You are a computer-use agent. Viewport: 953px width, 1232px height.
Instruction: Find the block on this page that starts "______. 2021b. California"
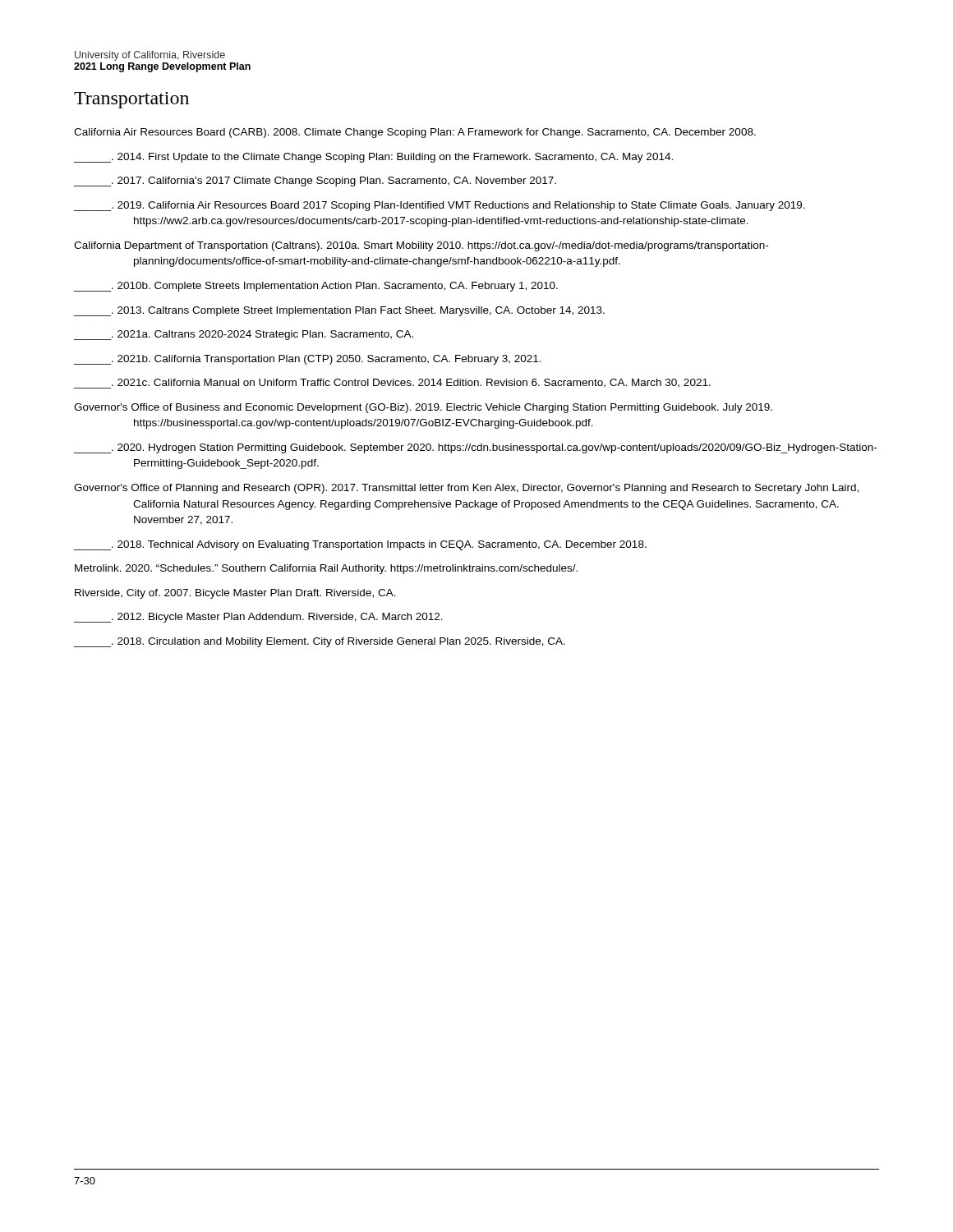click(308, 358)
